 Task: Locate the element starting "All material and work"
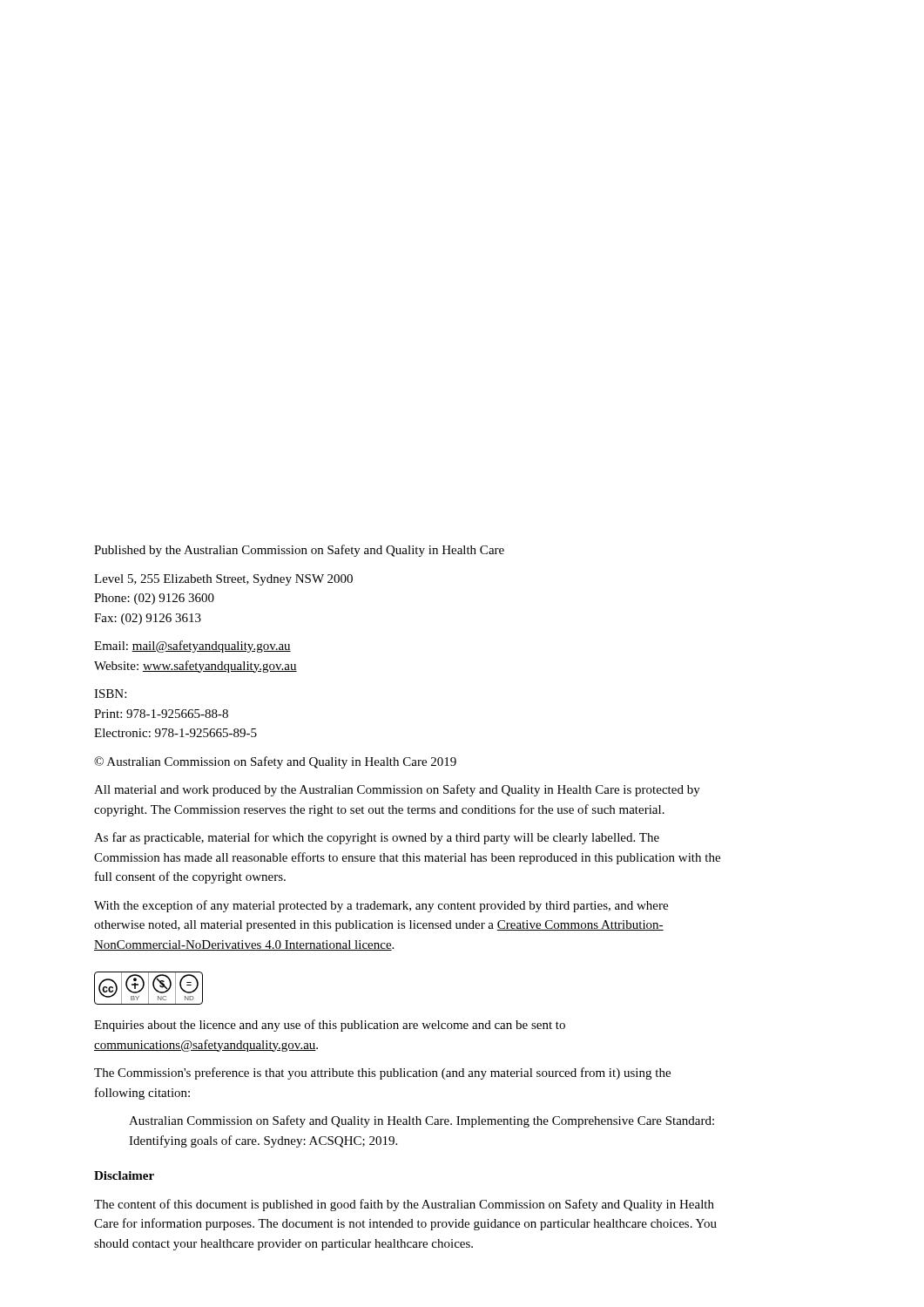pyautogui.click(x=397, y=799)
